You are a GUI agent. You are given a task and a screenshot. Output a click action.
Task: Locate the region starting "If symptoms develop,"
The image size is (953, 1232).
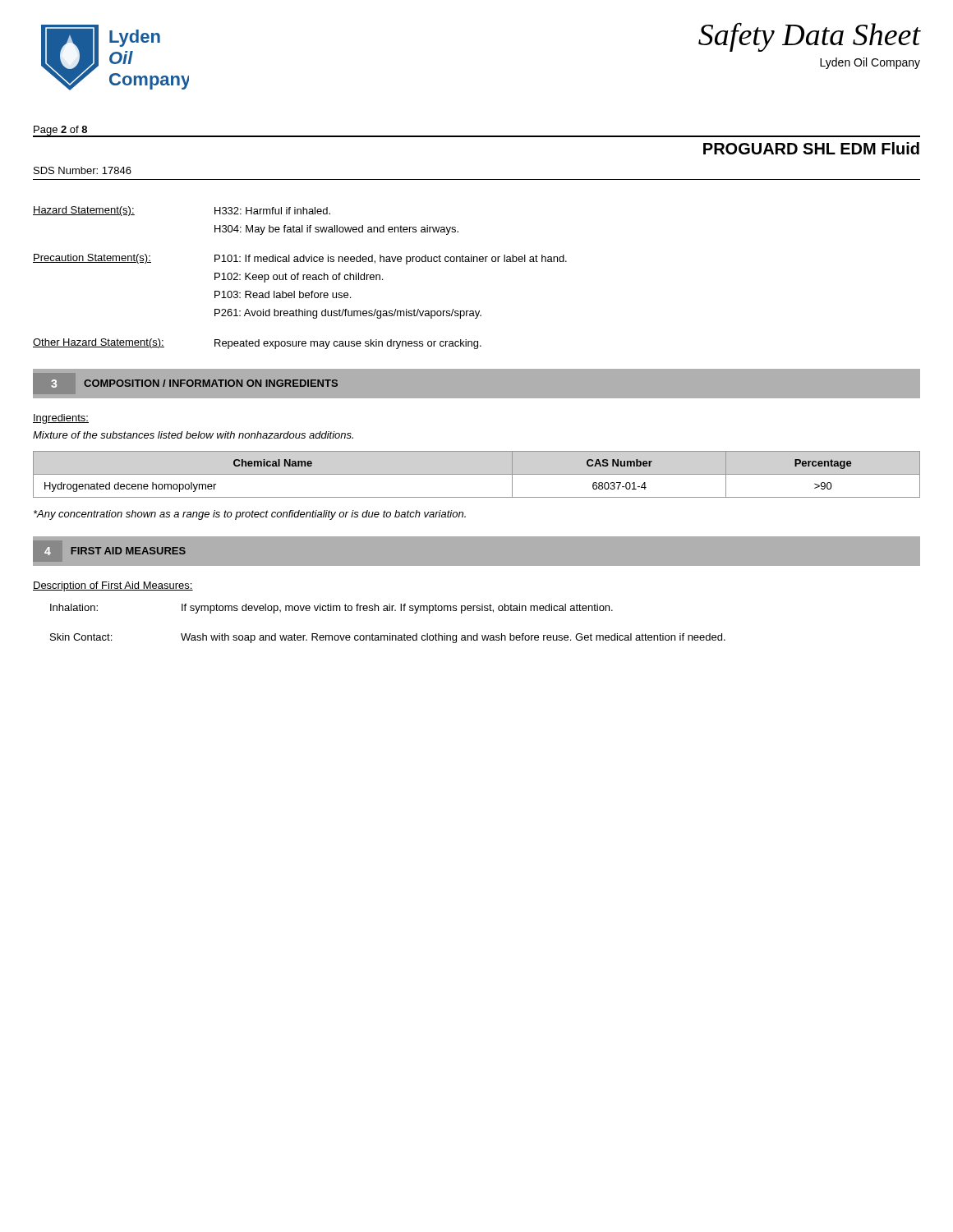pos(397,607)
